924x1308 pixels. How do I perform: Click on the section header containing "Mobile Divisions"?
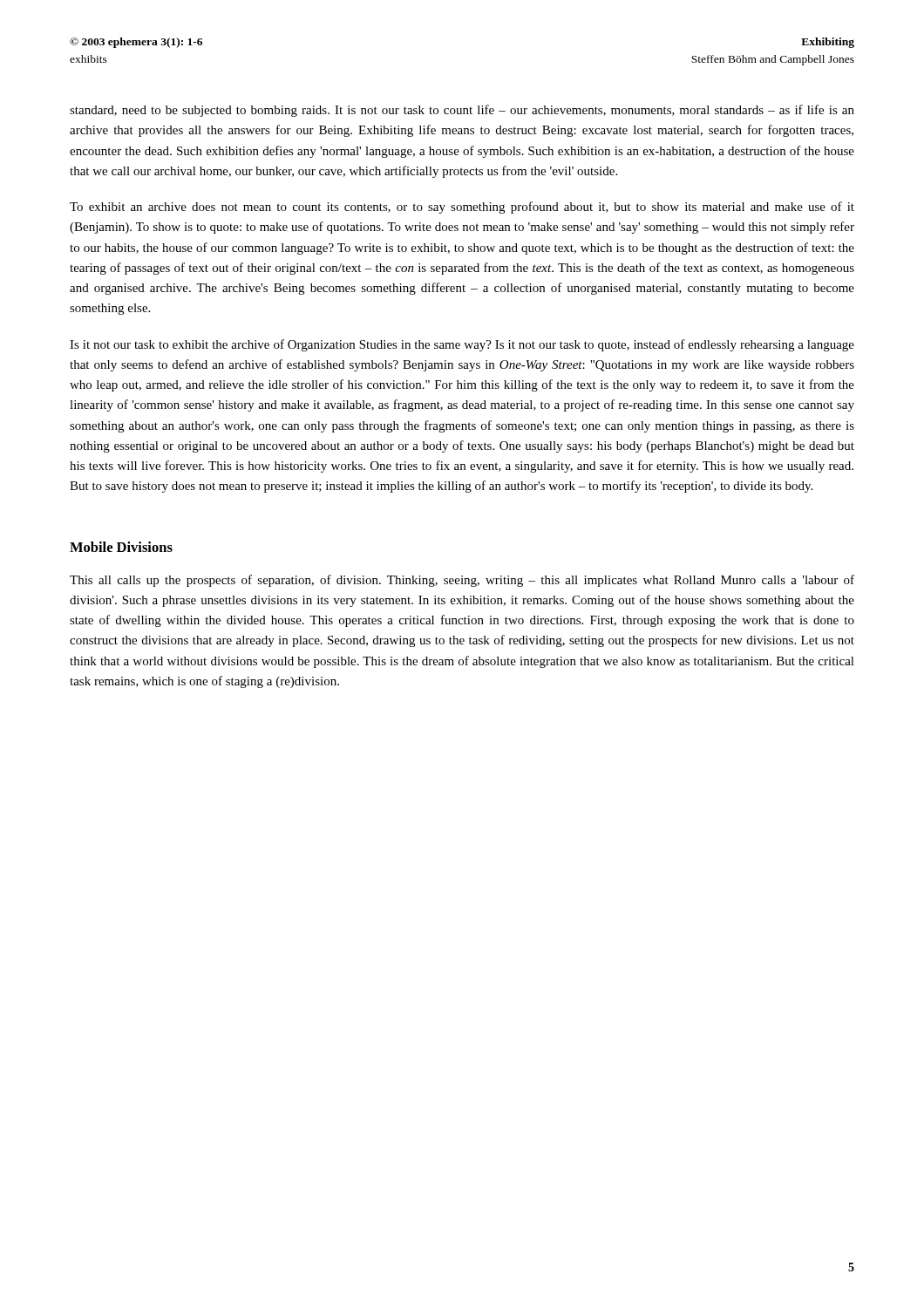pyautogui.click(x=121, y=547)
